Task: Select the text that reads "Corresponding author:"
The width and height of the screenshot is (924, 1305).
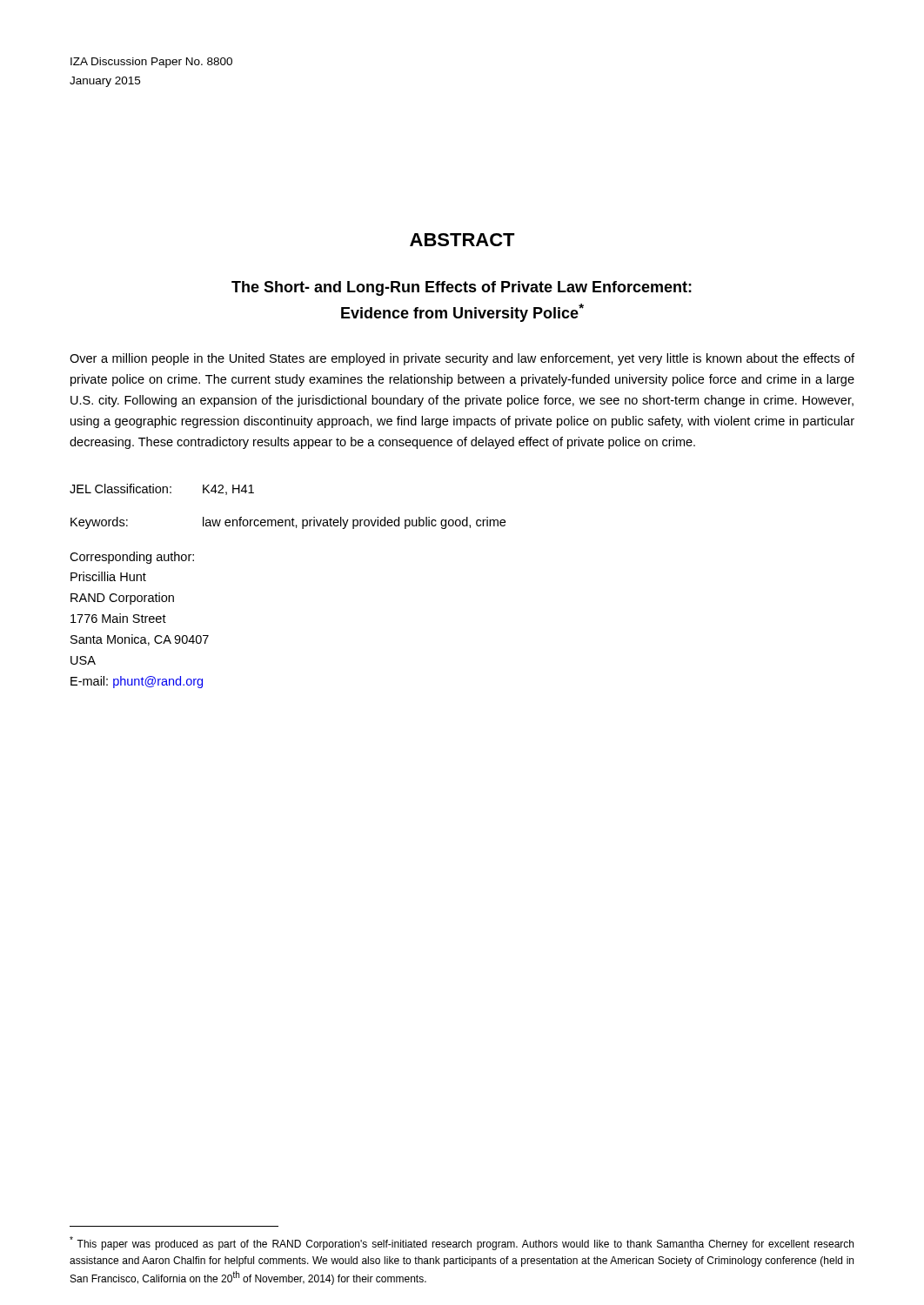Action: pos(132,557)
